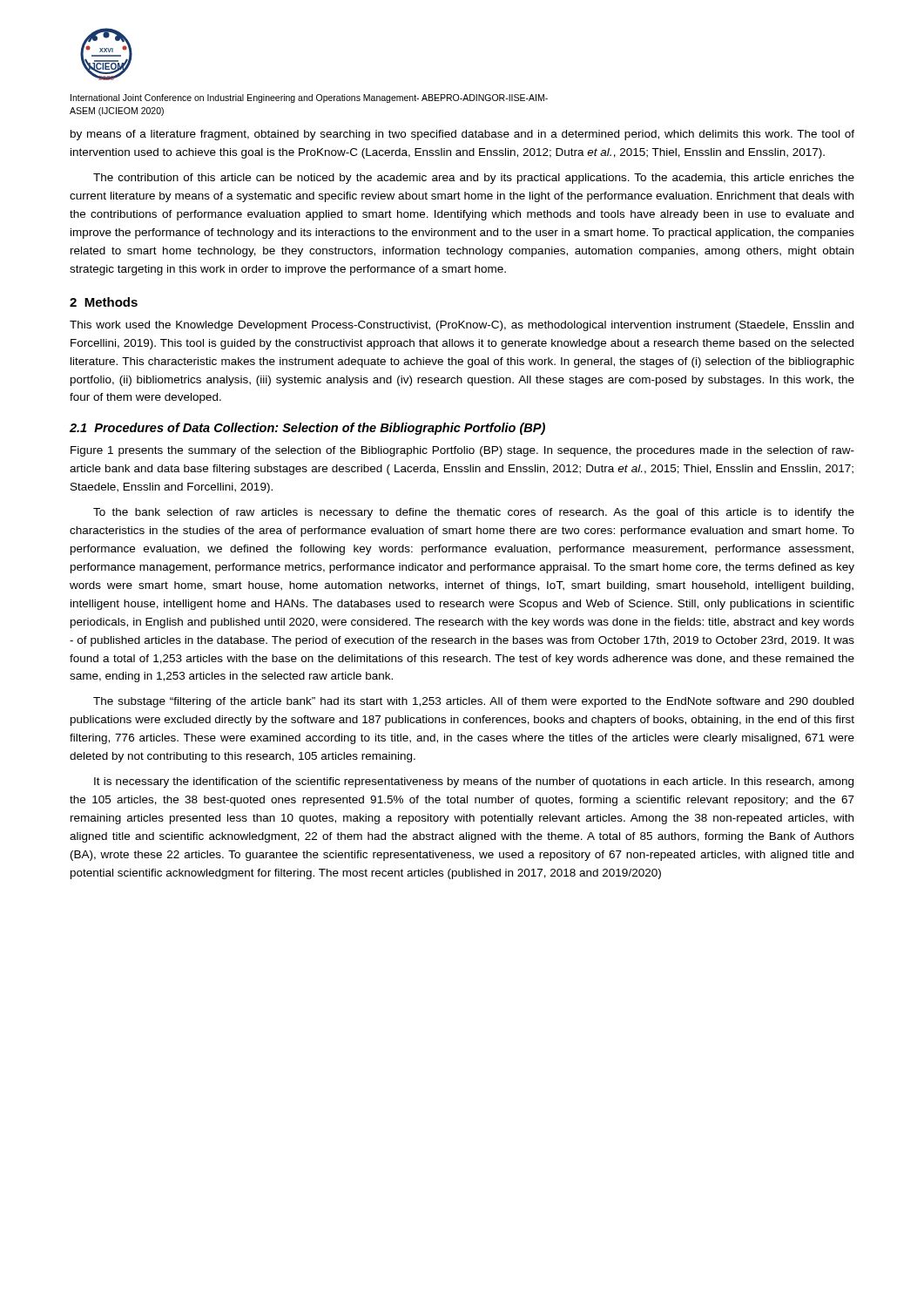Navigate to the element starting "The contribution of this article"
The height and width of the screenshot is (1307, 924).
click(462, 223)
